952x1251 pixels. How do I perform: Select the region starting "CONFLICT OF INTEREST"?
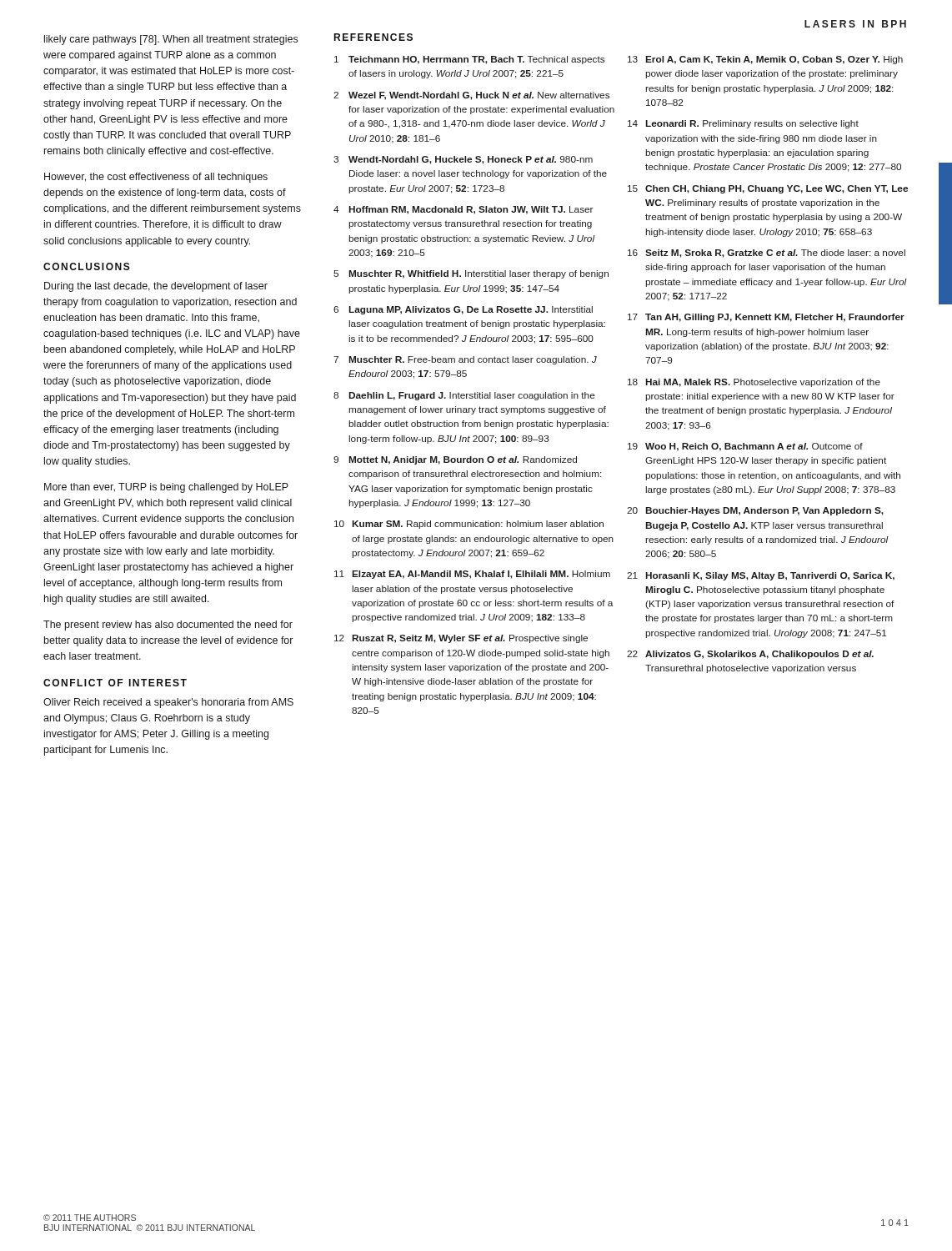coord(116,683)
